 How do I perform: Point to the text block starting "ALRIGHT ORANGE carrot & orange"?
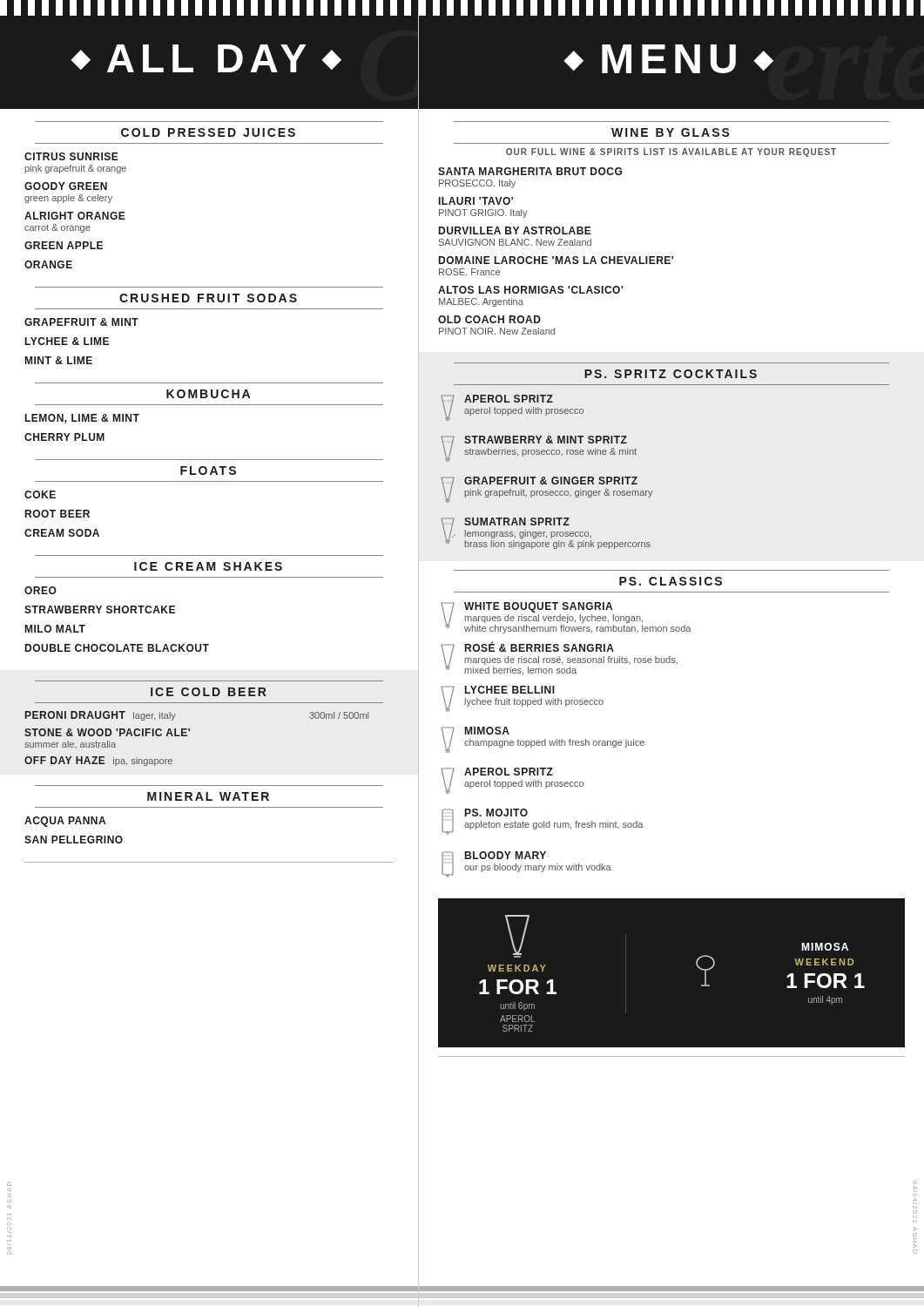coord(75,216)
